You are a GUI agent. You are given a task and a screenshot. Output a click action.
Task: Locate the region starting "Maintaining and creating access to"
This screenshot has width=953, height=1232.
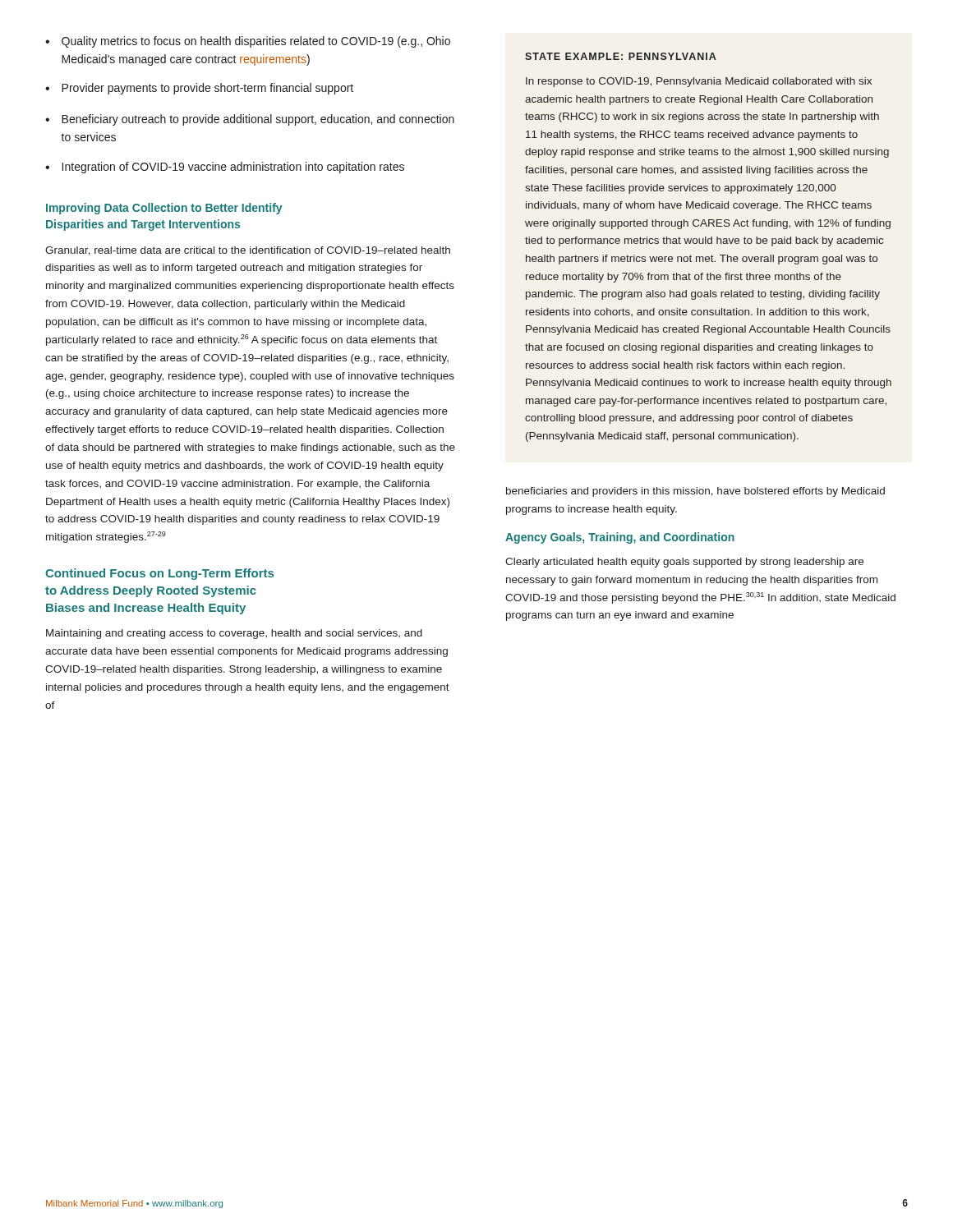click(x=247, y=669)
